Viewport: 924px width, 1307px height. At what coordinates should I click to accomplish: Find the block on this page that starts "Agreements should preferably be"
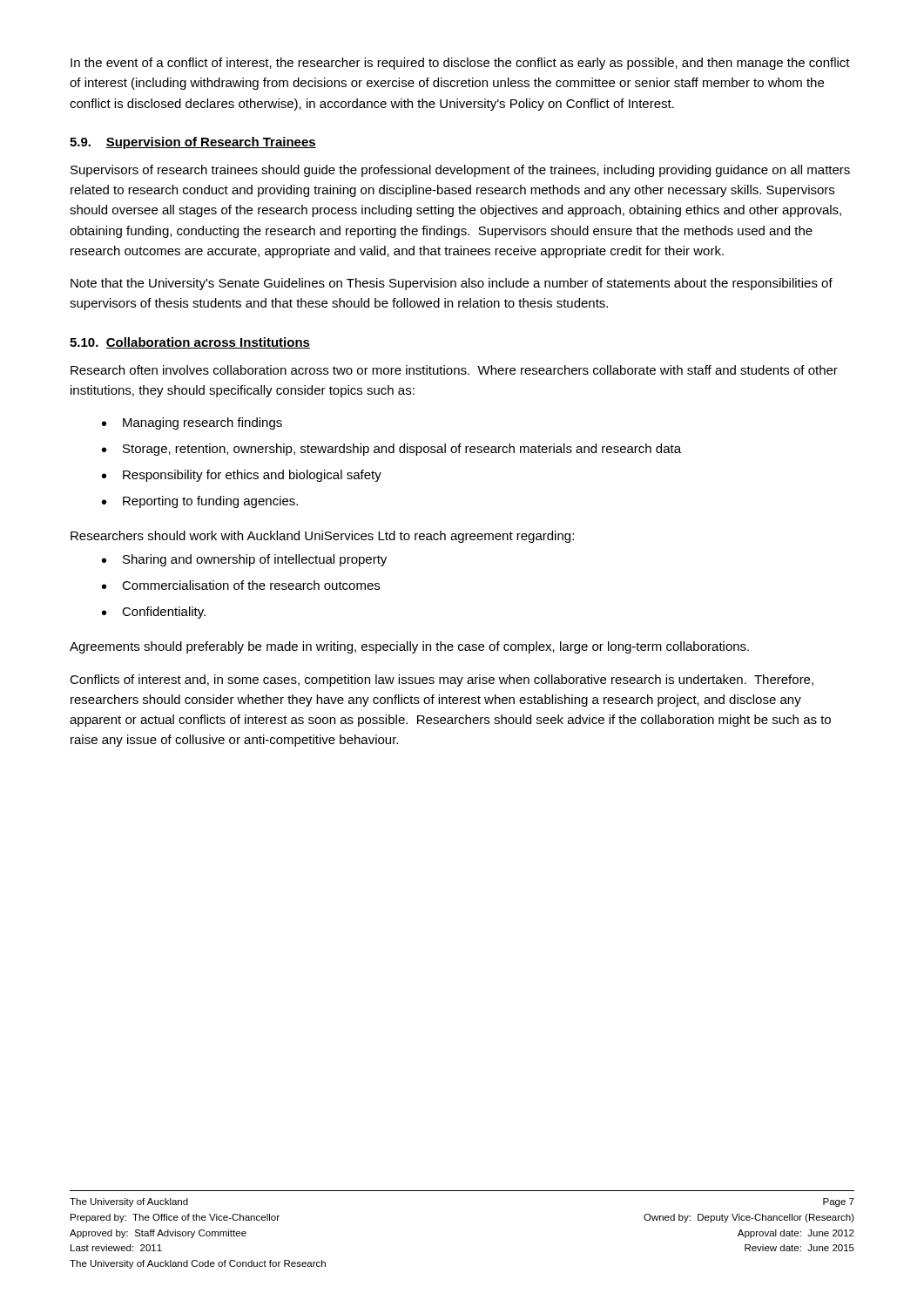410,646
